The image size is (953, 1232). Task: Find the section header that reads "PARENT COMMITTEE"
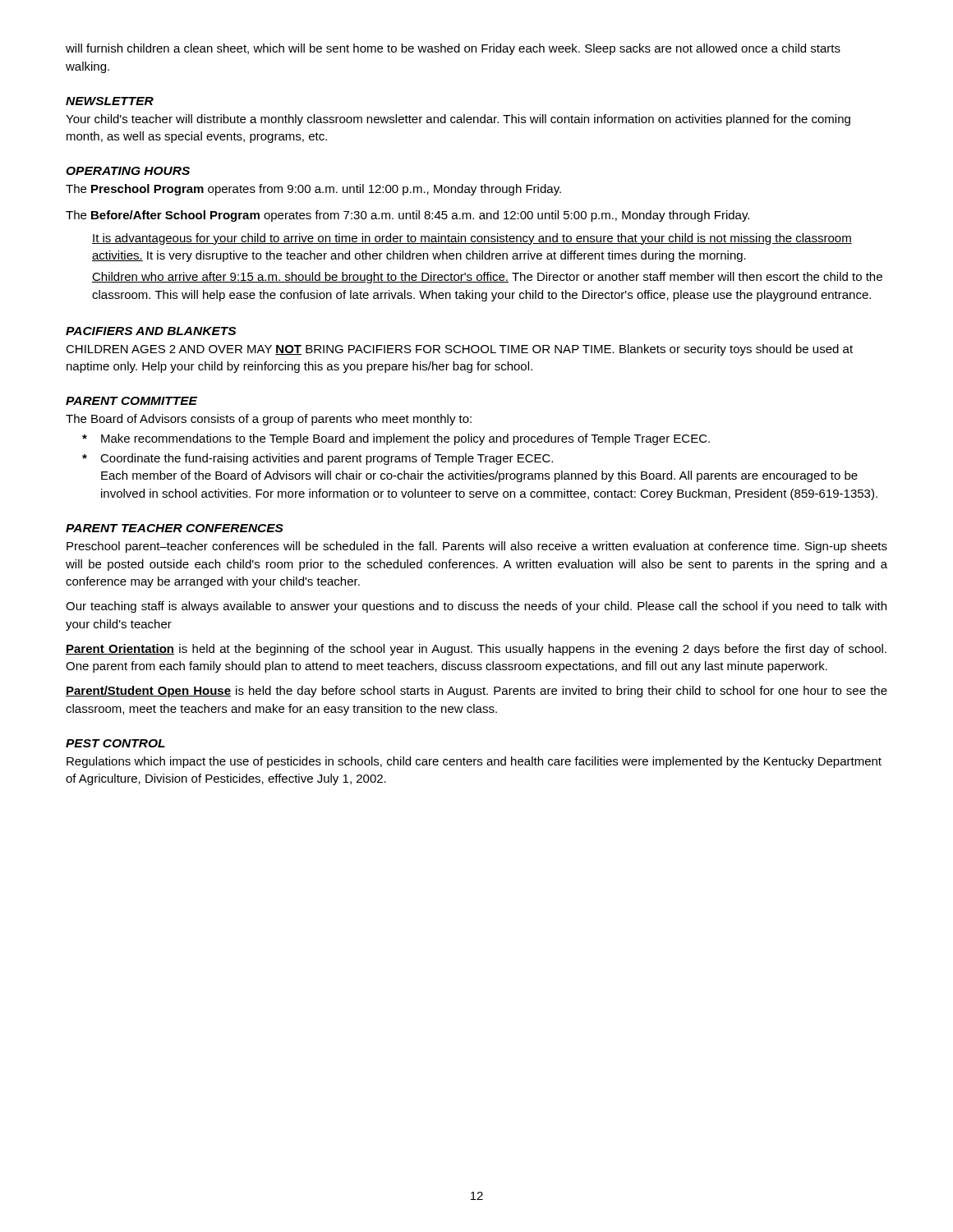tap(131, 400)
